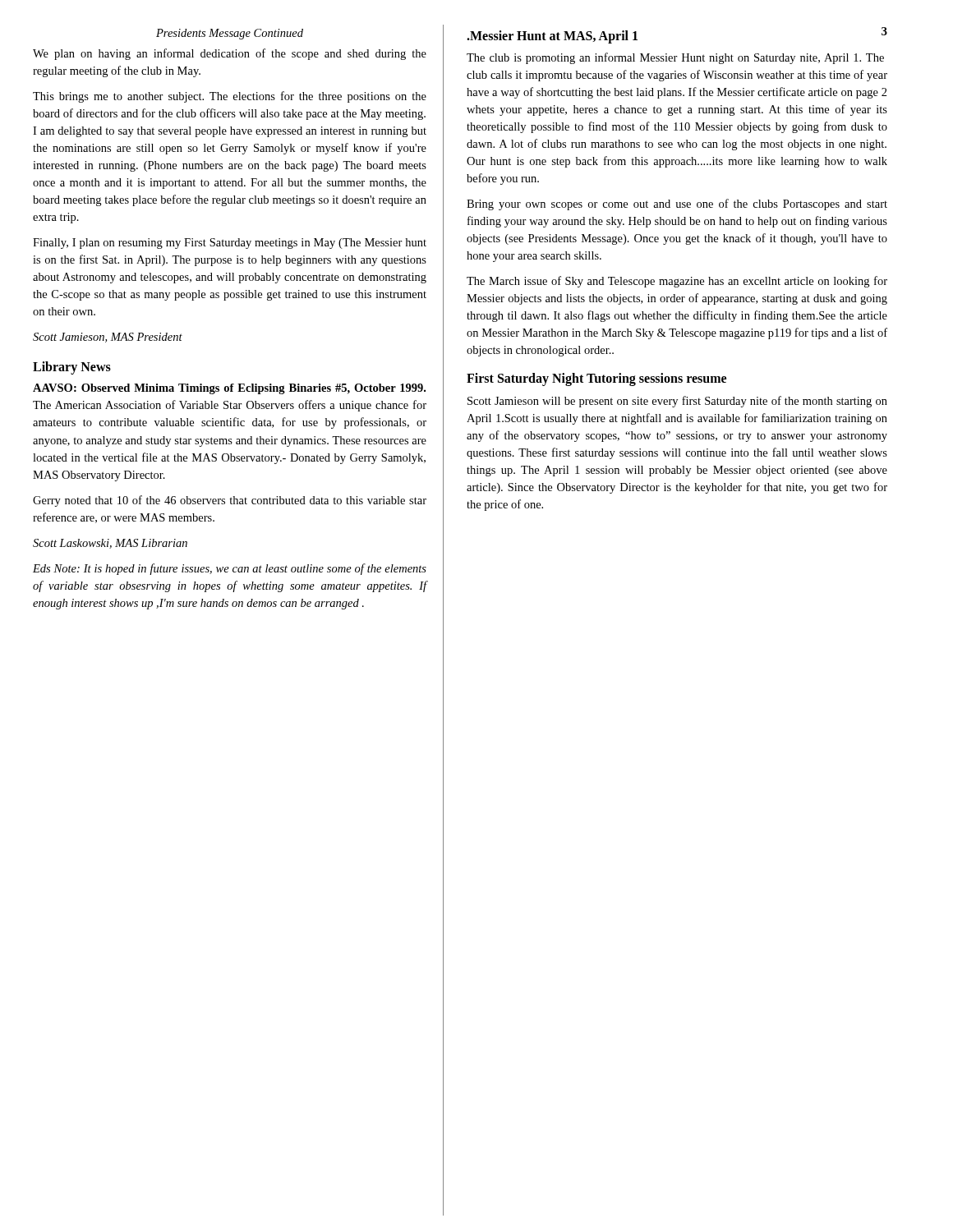The image size is (953, 1232).
Task: Click the passage that begins "The March issue of Sky and Telescope"
Action: tap(677, 316)
